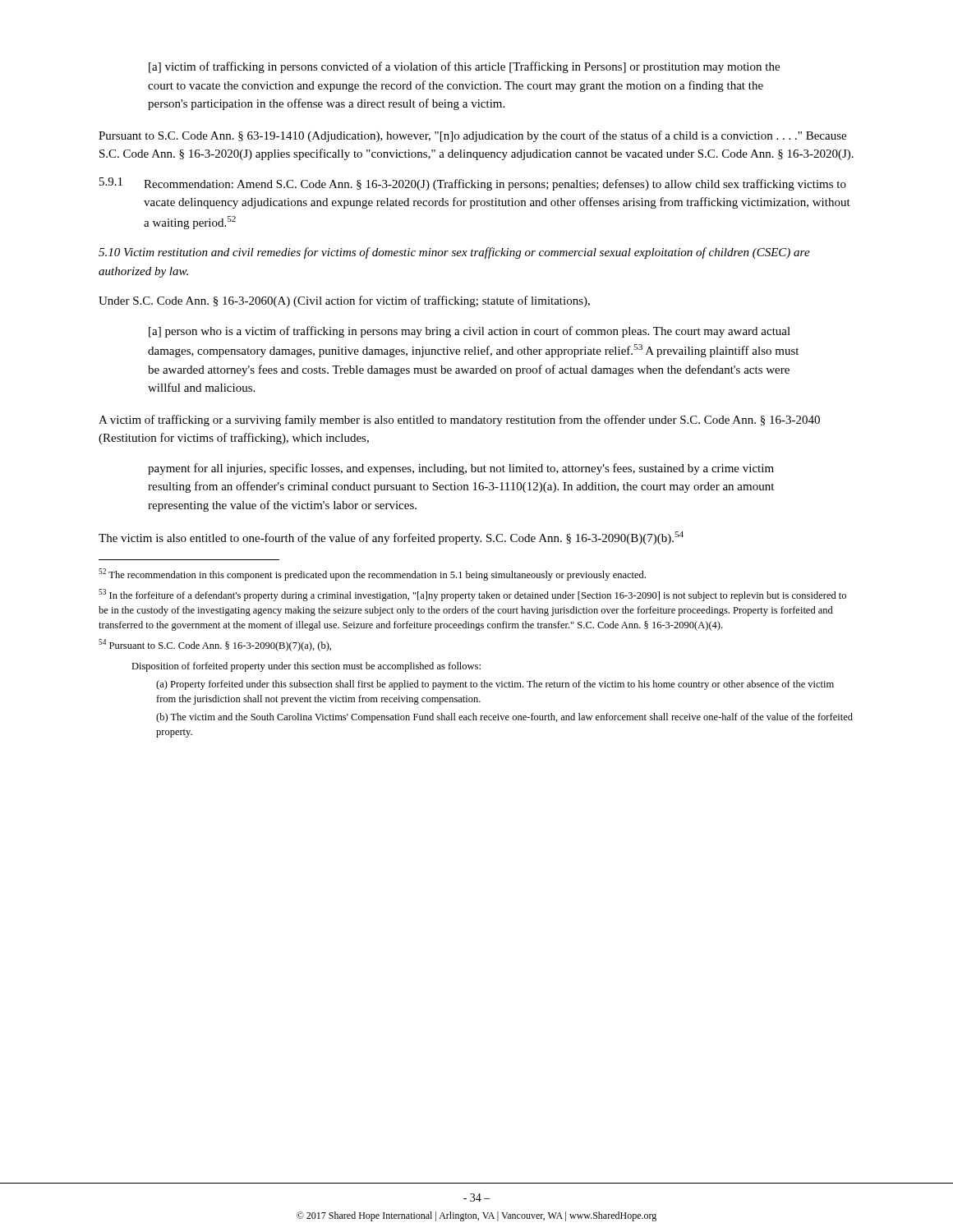Locate the block of text that opens with "[a] person who is a victim of"
This screenshot has height=1232, width=953.
(x=476, y=359)
